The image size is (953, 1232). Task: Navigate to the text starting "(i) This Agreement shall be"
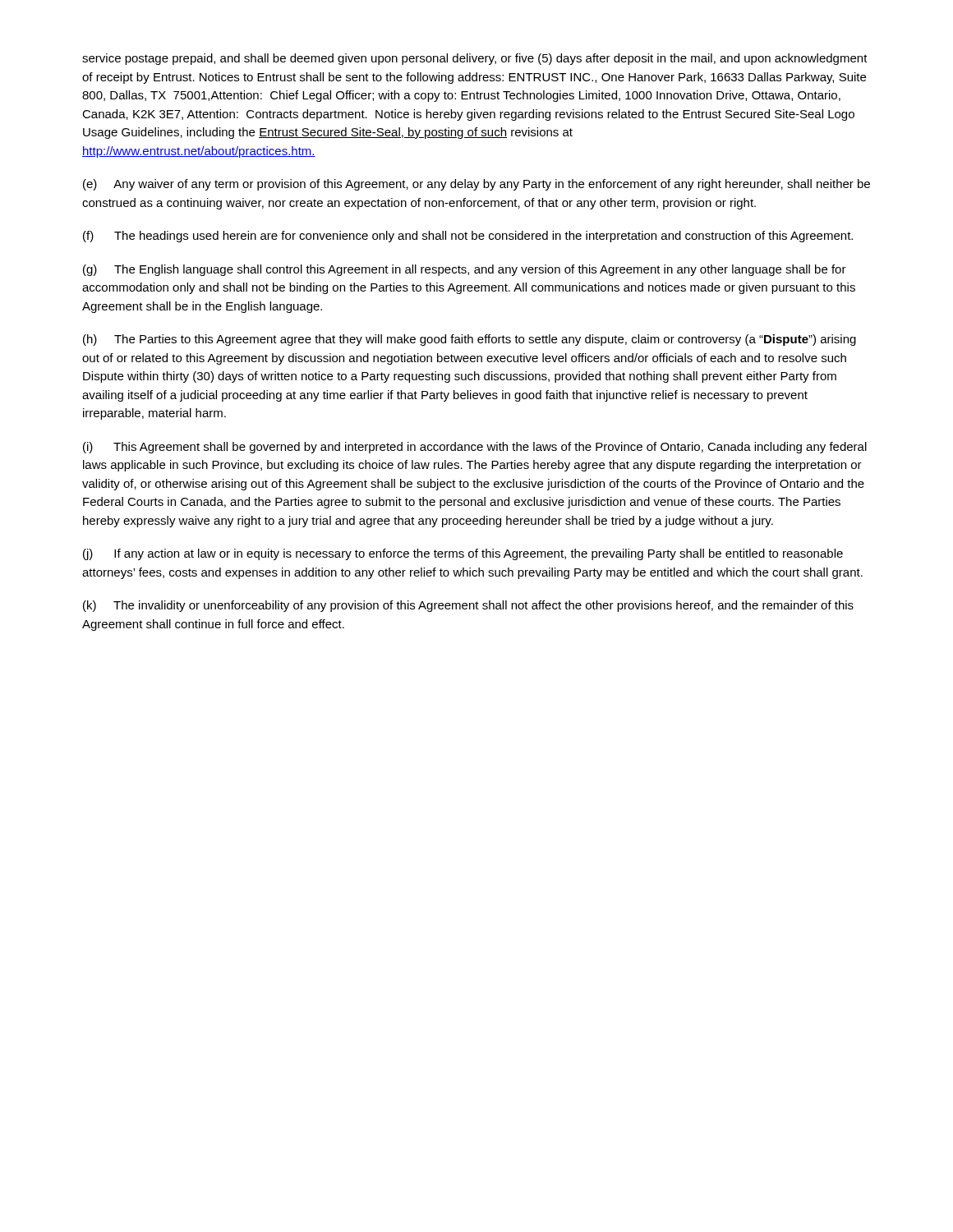(475, 483)
